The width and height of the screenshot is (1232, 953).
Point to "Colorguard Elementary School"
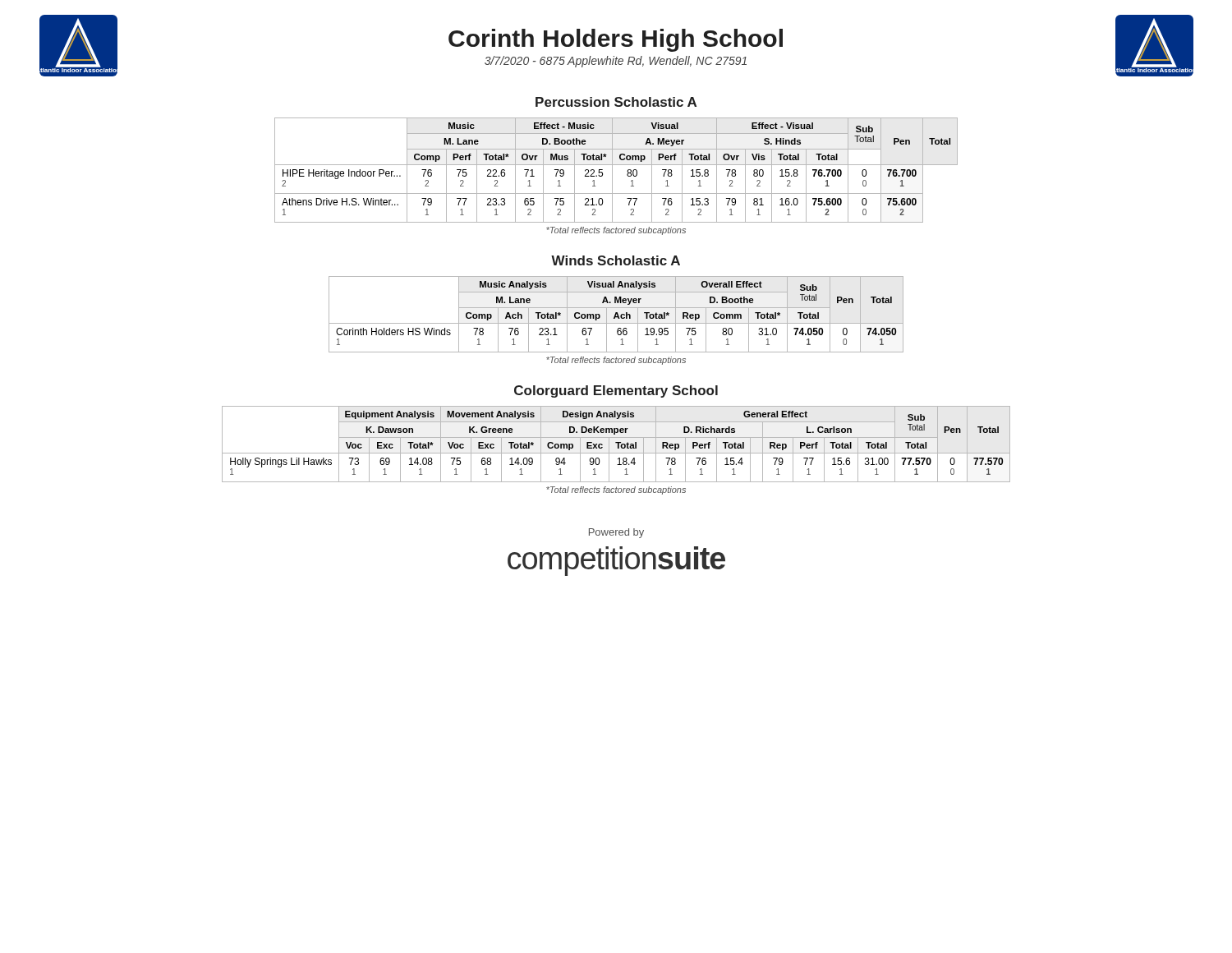tap(616, 391)
